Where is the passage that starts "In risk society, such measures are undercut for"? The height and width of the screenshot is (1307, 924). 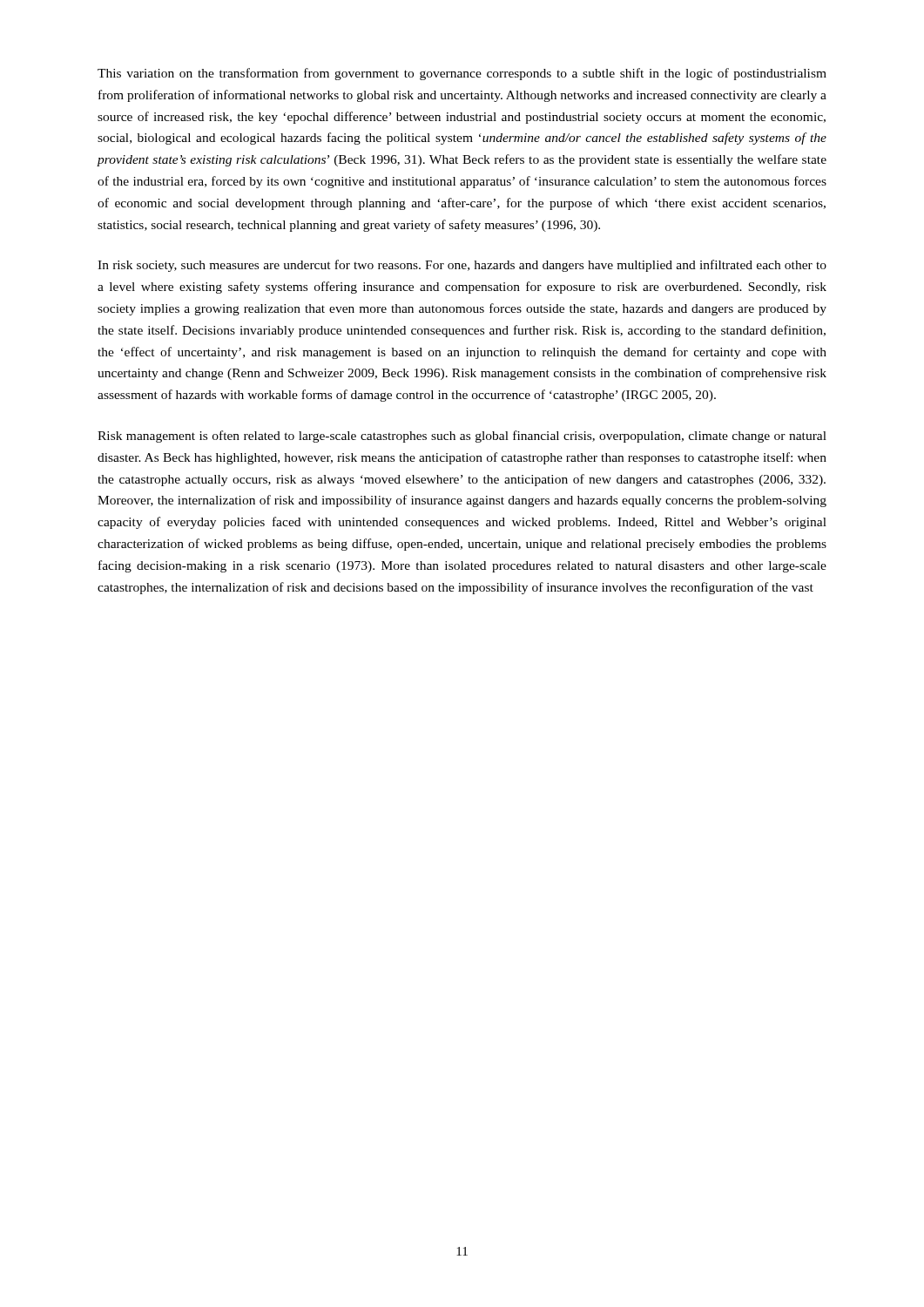[462, 330]
